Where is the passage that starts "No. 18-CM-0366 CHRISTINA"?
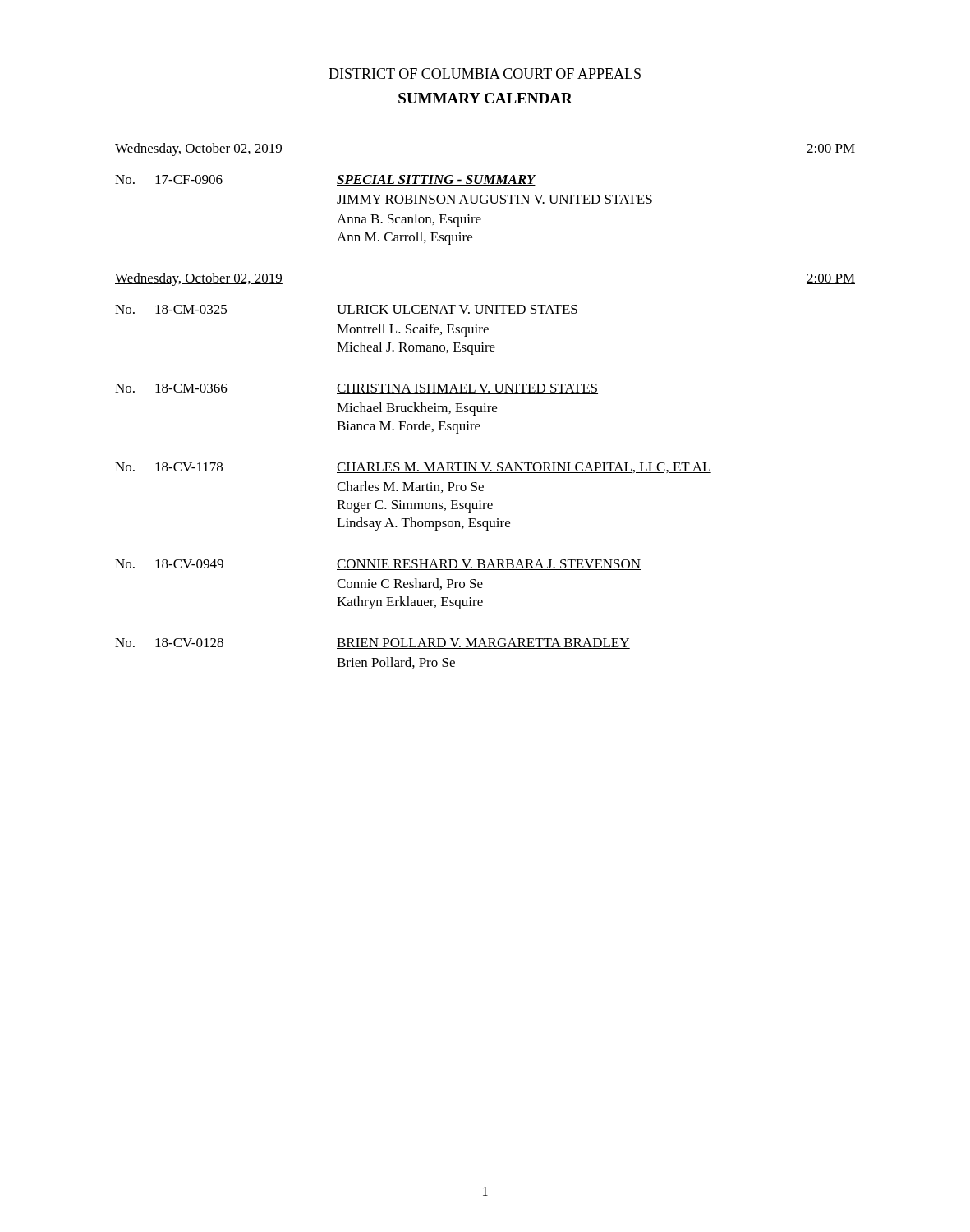This screenshot has width=970, height=1232. point(485,408)
